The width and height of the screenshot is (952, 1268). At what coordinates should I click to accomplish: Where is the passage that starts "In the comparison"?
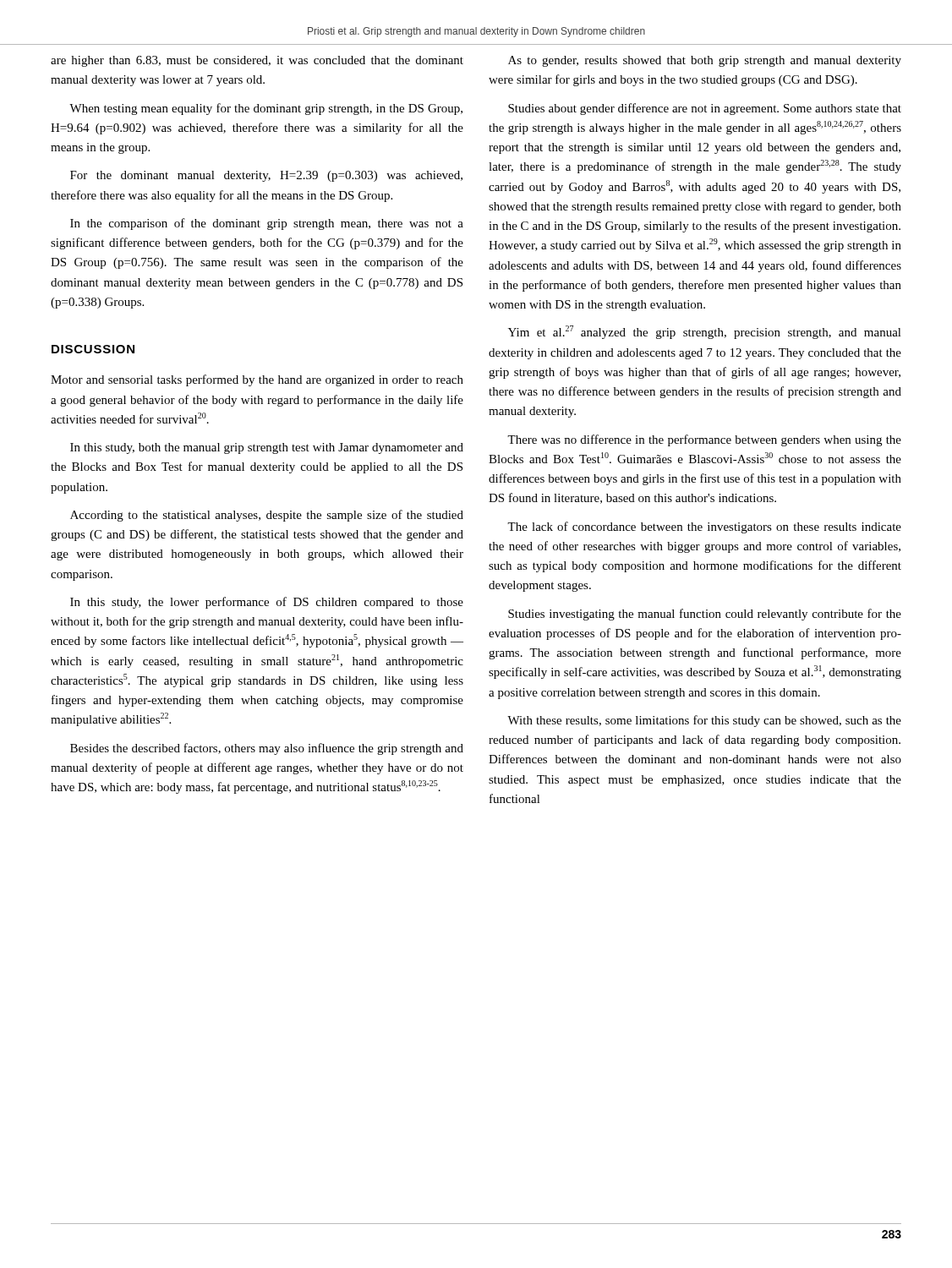pos(257,263)
